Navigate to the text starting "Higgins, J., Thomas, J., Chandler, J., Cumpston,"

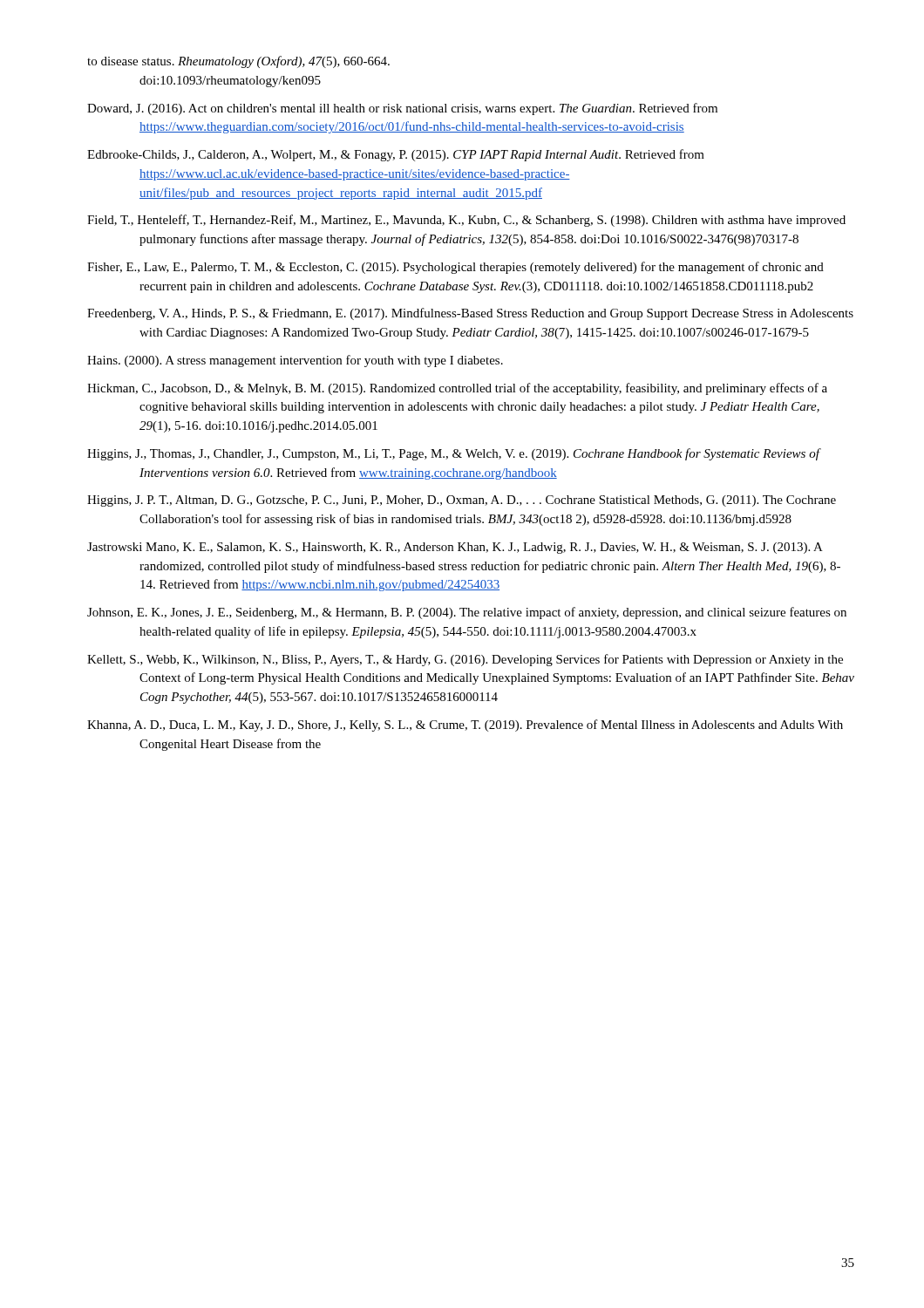coord(453,463)
